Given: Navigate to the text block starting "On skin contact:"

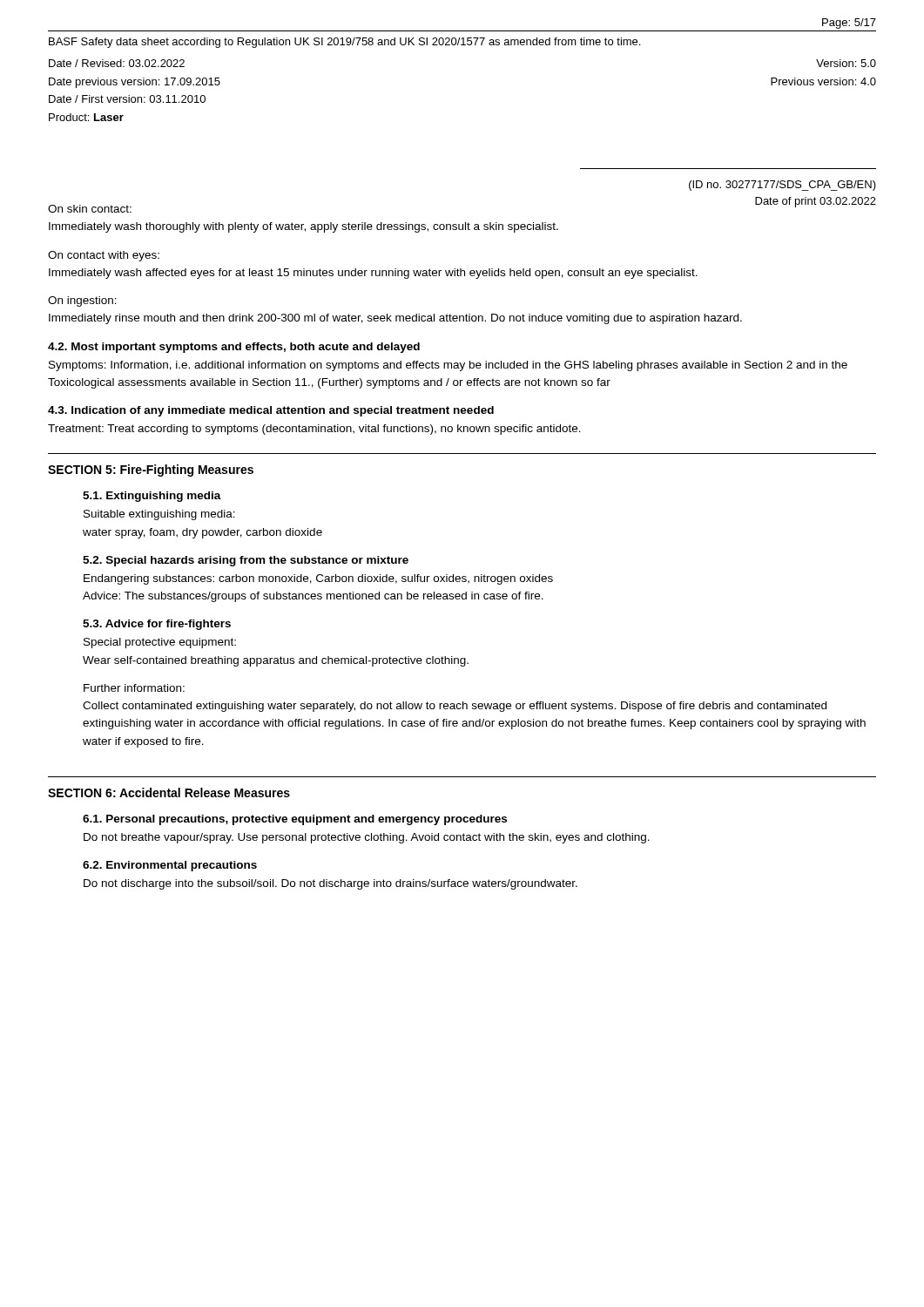Looking at the screenshot, I should point(303,218).
